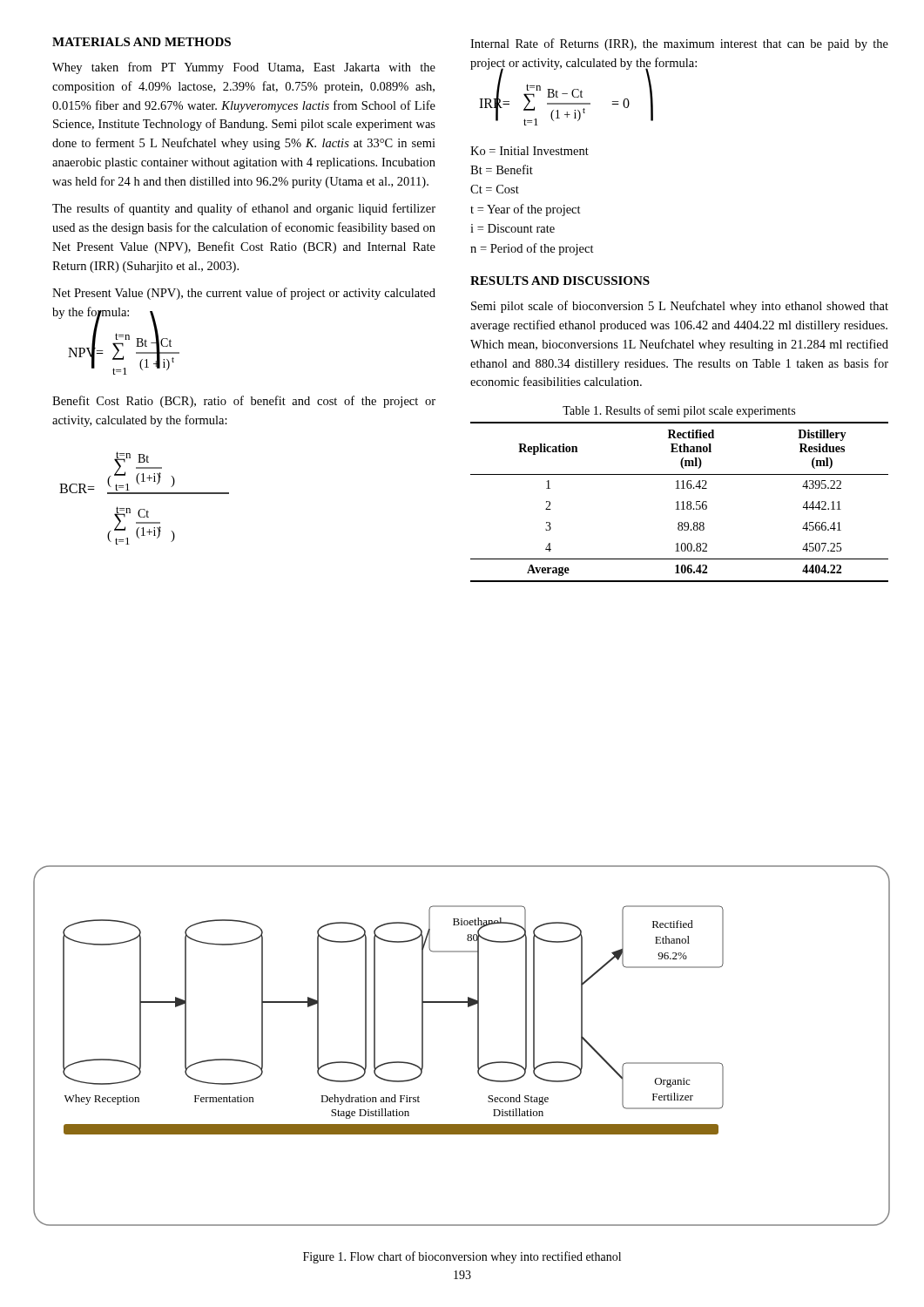The image size is (924, 1307).
Task: Locate the region starting "MATERIALS AND METHODS"
Action: (142, 42)
